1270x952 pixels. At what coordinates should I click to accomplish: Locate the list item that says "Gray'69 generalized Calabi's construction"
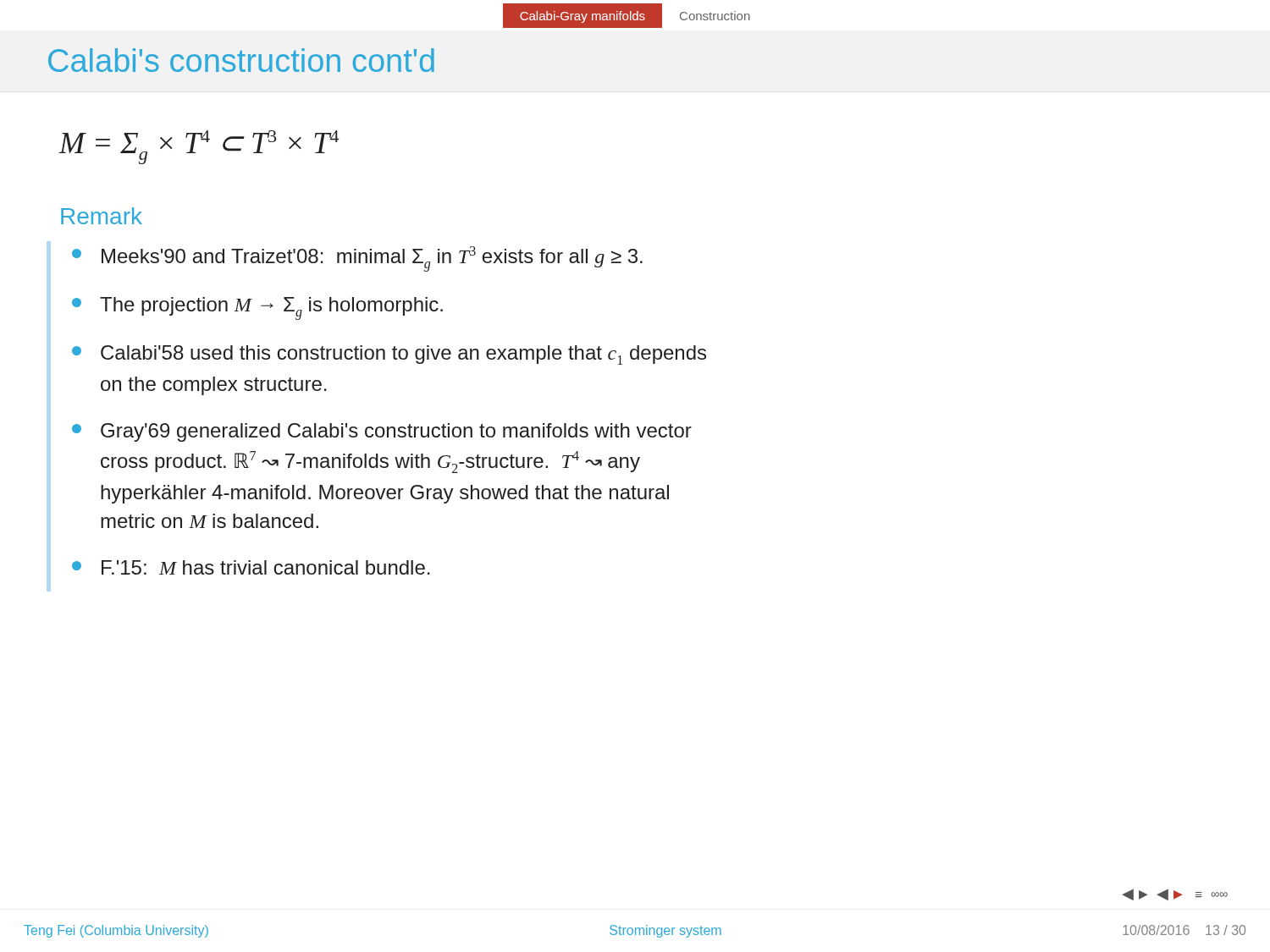(x=382, y=476)
